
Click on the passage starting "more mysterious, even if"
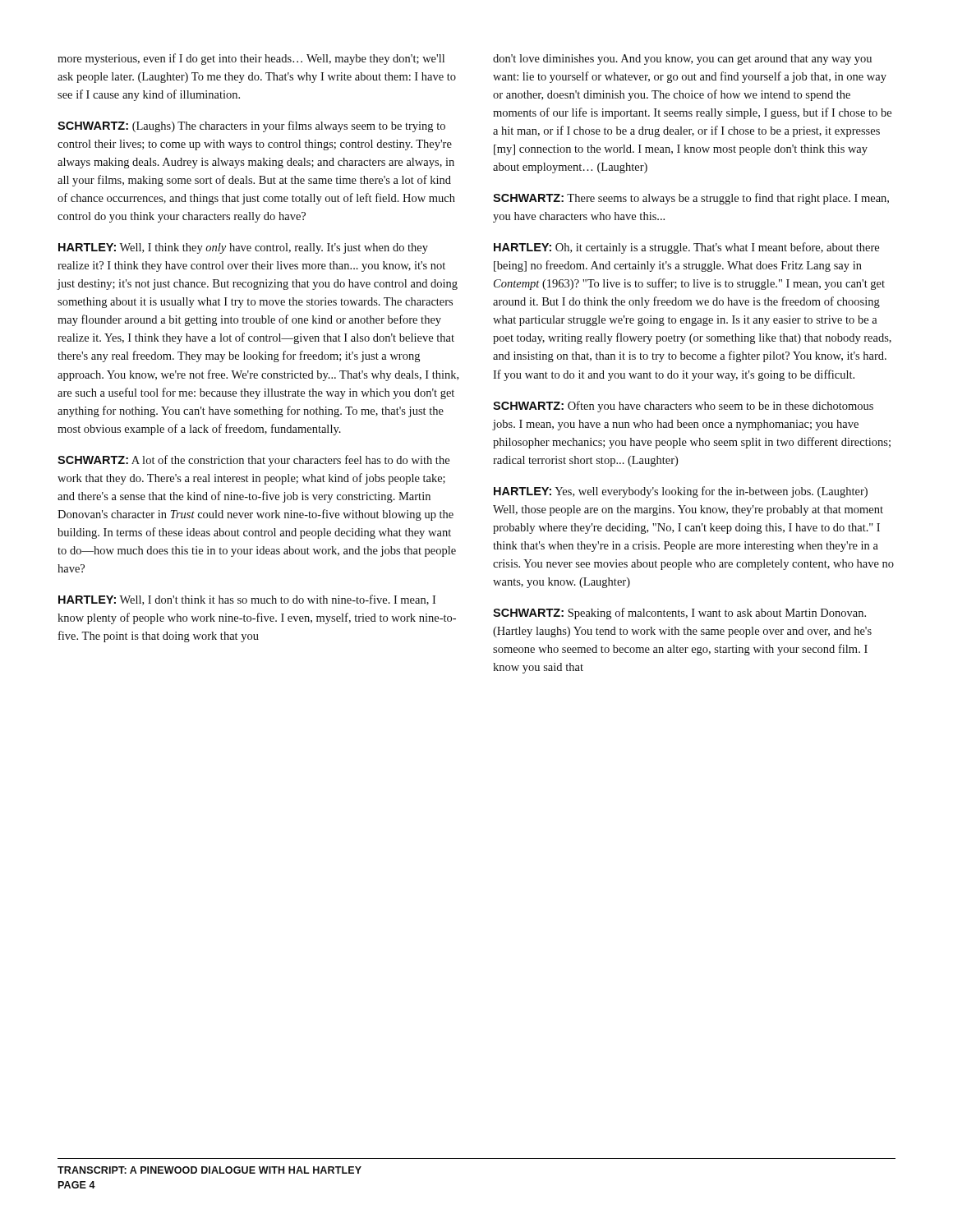click(x=259, y=76)
